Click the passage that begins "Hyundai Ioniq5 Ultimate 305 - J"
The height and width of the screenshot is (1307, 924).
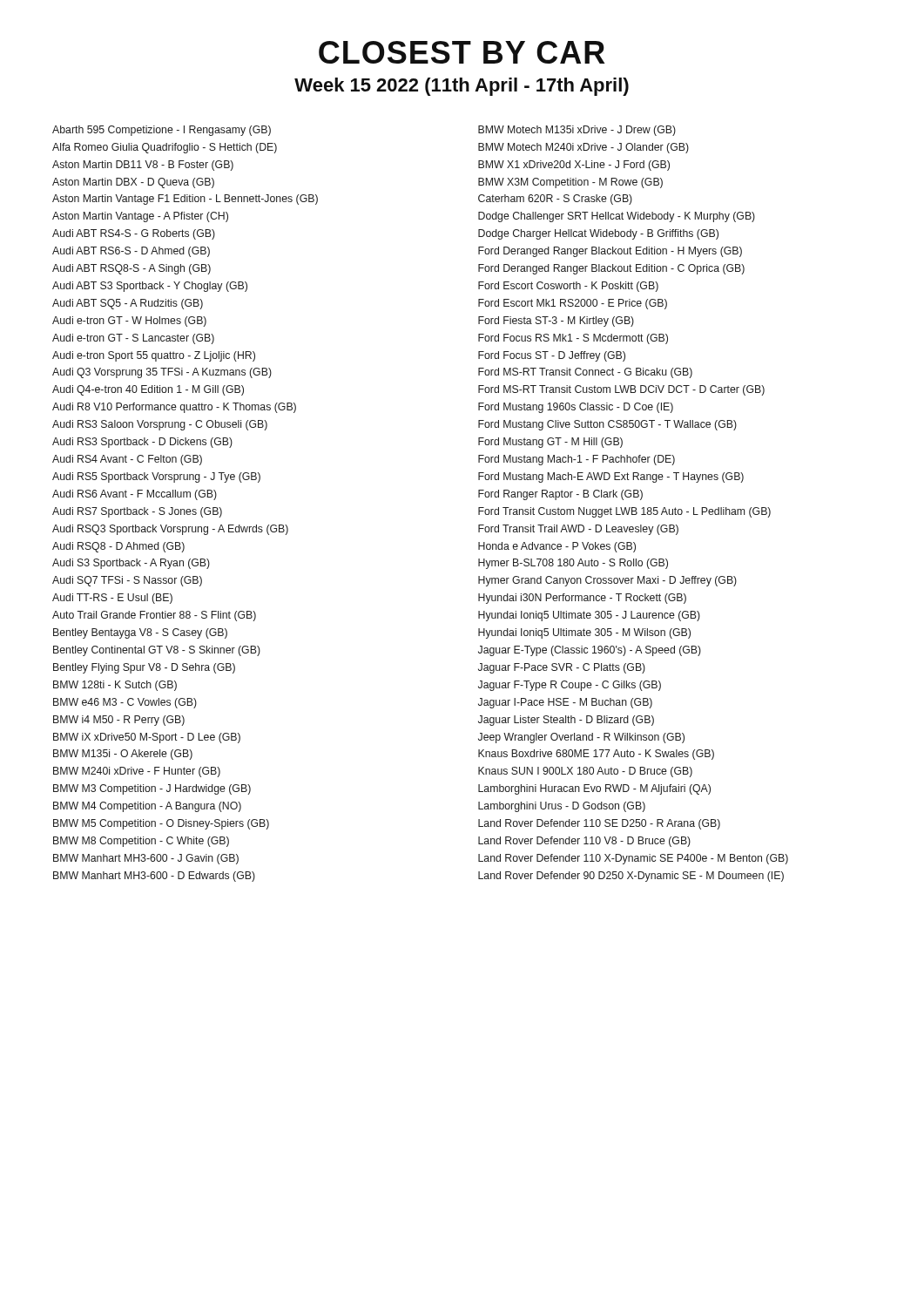click(589, 615)
